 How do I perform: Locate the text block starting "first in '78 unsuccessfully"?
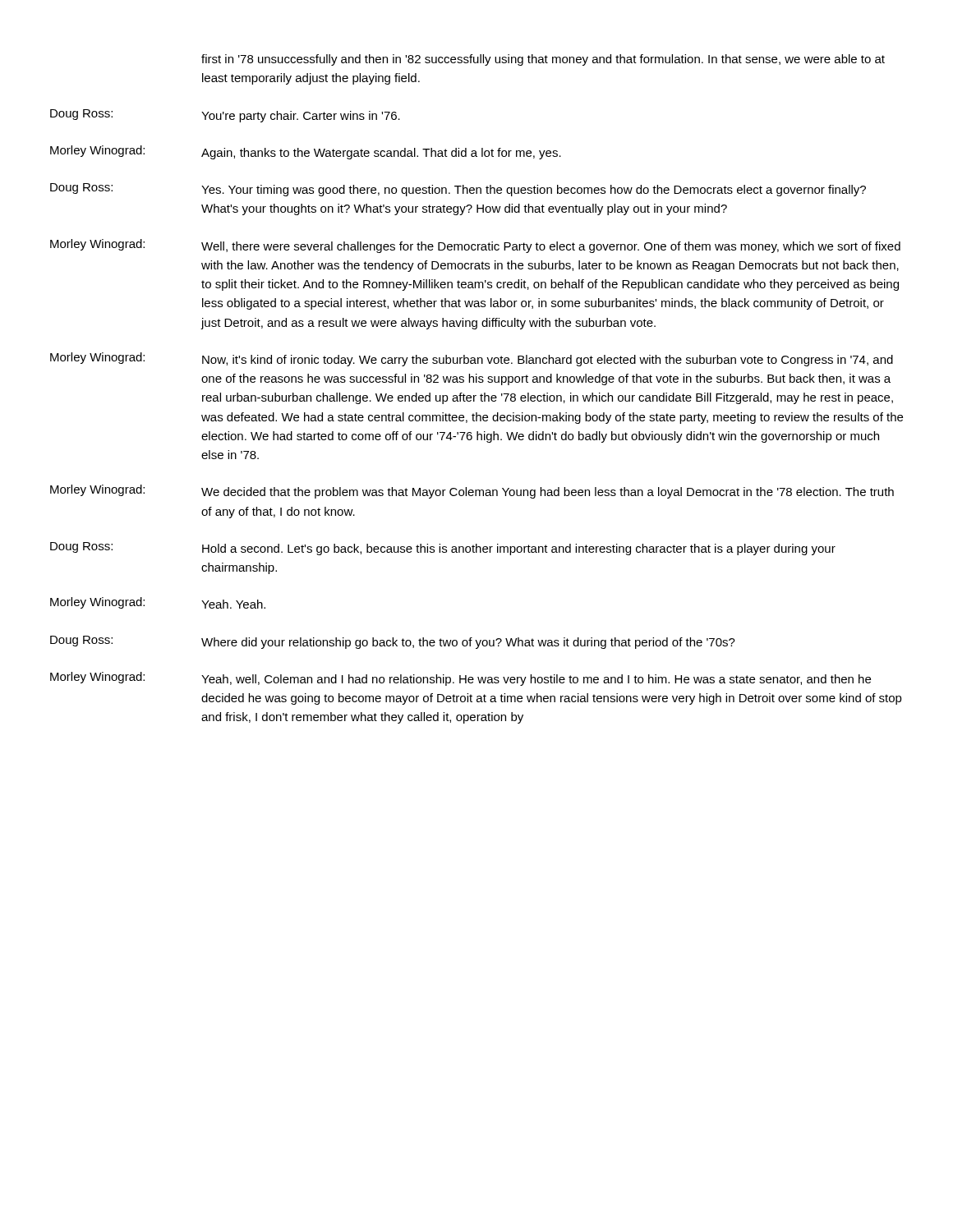pyautogui.click(x=553, y=68)
